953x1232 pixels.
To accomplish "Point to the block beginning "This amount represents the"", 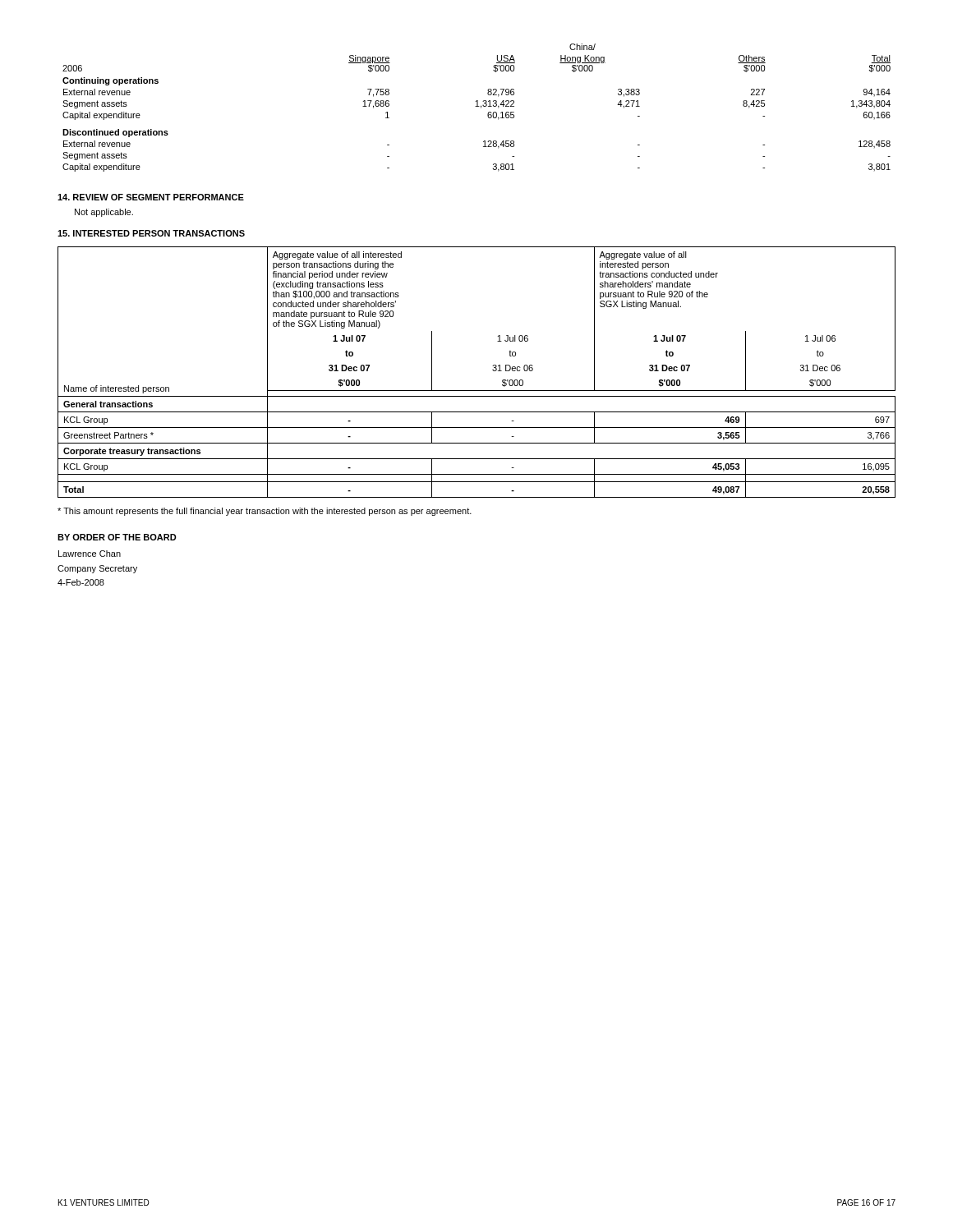I will (265, 511).
